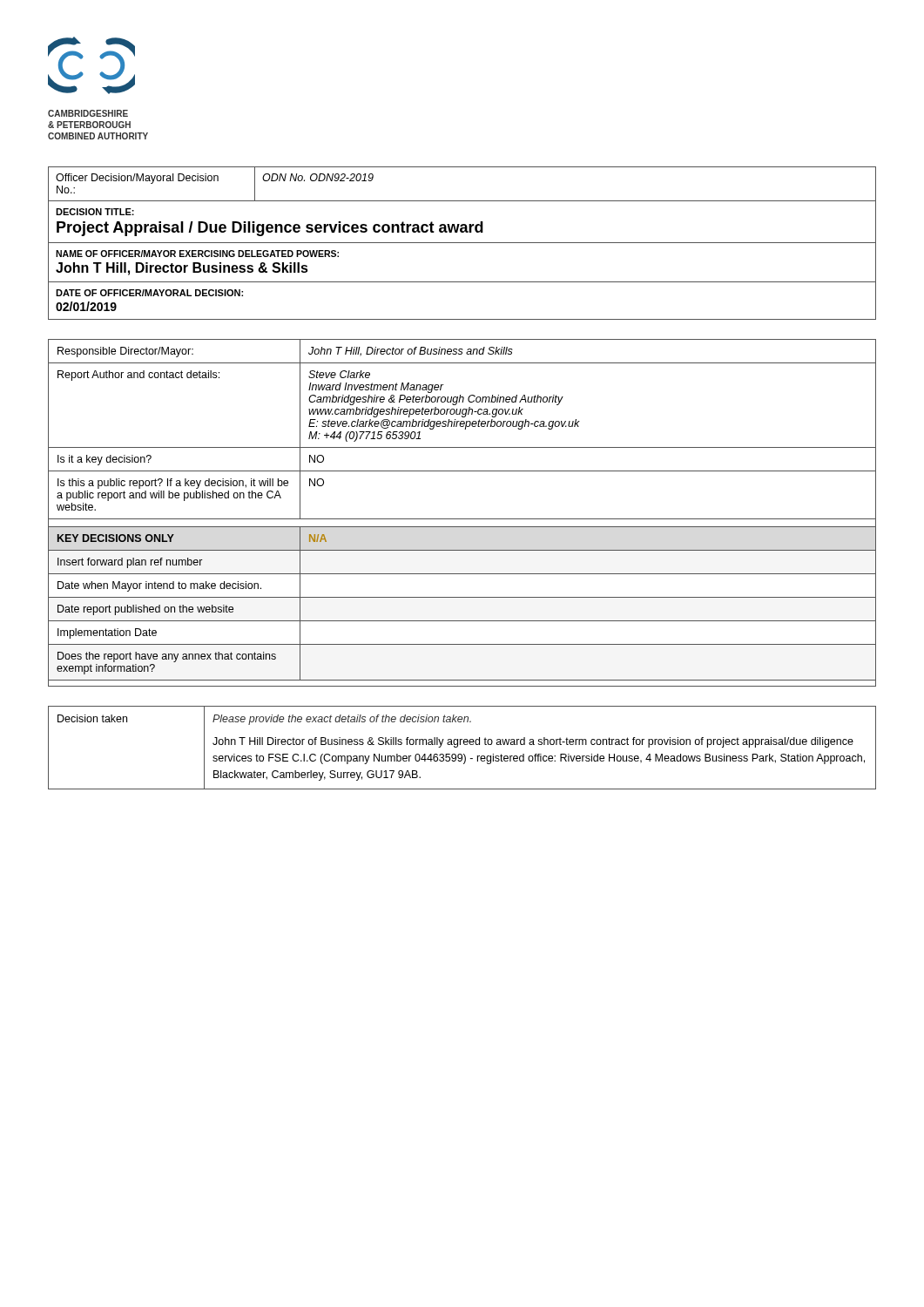
Task: Locate the logo
Action: tap(462, 84)
